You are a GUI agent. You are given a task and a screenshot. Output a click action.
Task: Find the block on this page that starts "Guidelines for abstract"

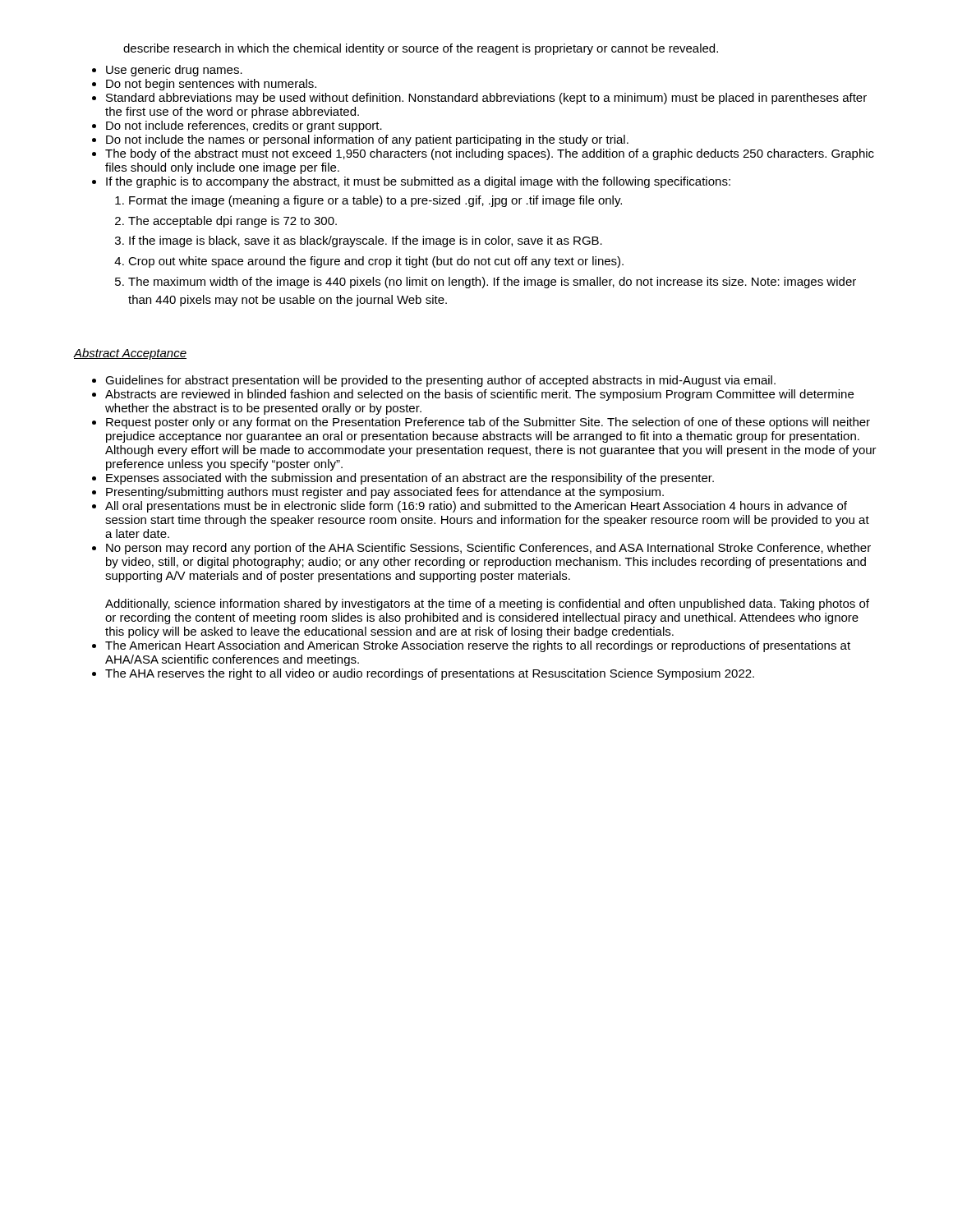click(492, 380)
